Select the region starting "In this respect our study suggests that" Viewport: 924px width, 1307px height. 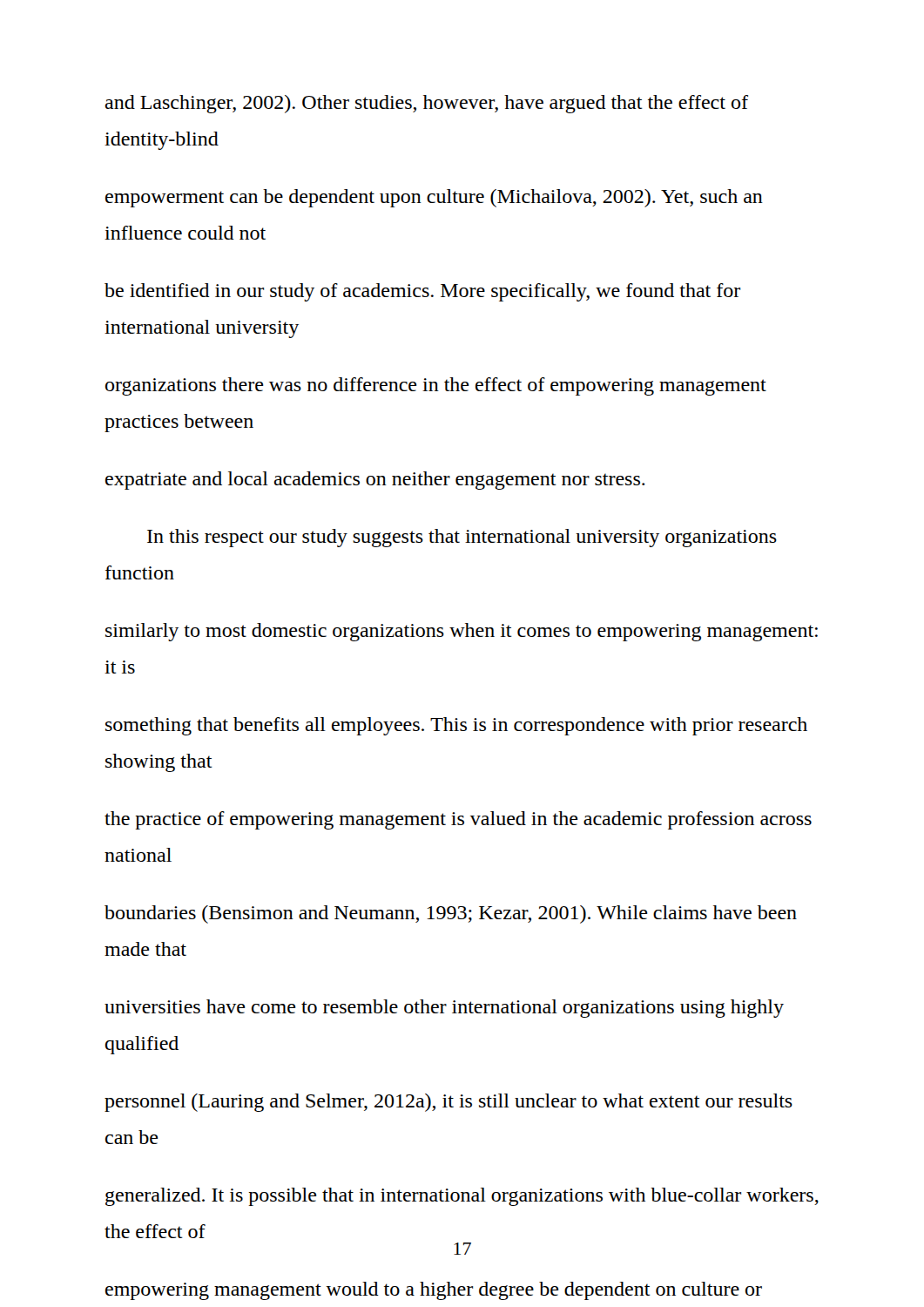click(x=462, y=912)
